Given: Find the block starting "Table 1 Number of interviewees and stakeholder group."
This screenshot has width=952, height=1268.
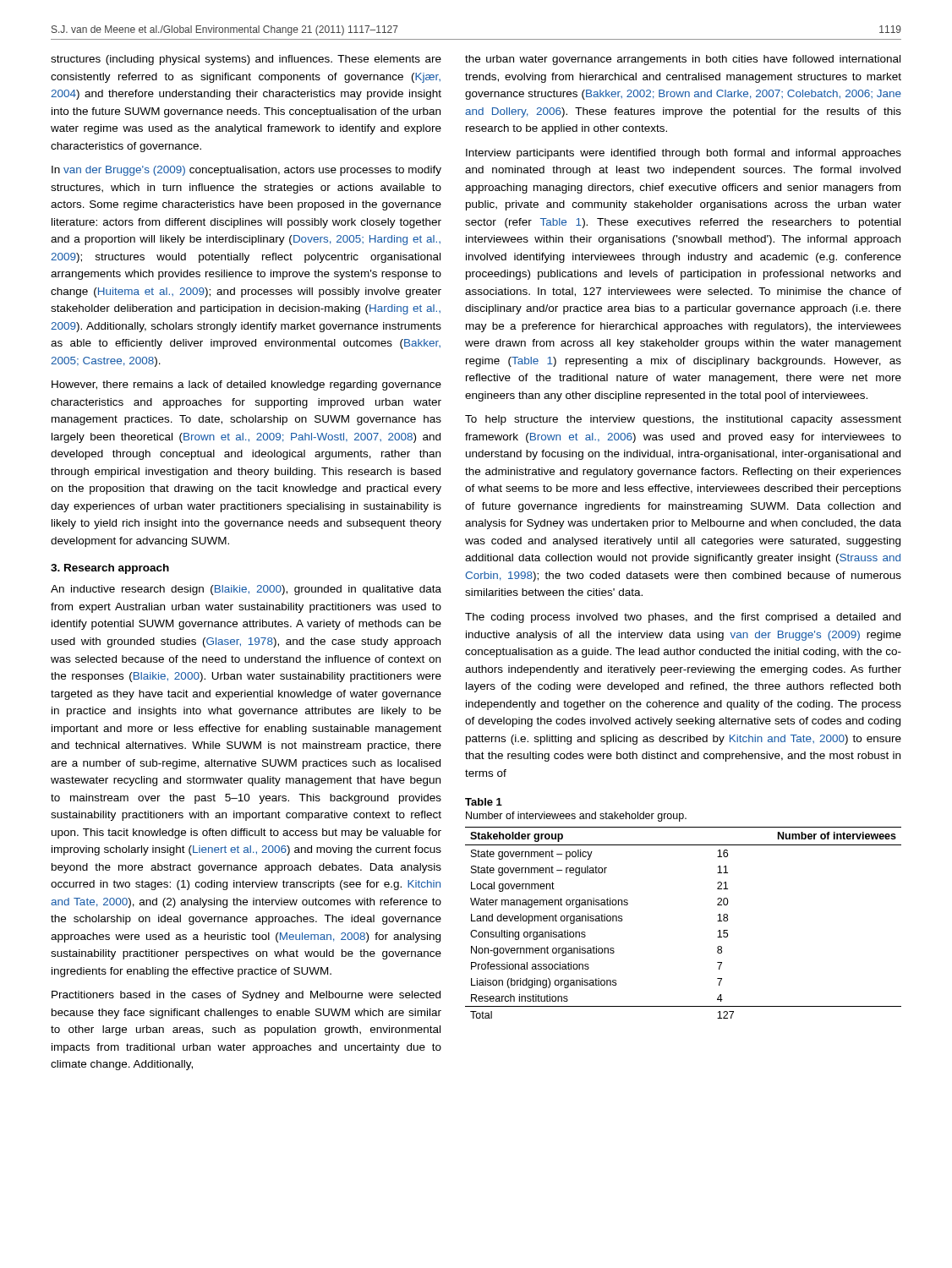Looking at the screenshot, I should pyautogui.click(x=683, y=809).
